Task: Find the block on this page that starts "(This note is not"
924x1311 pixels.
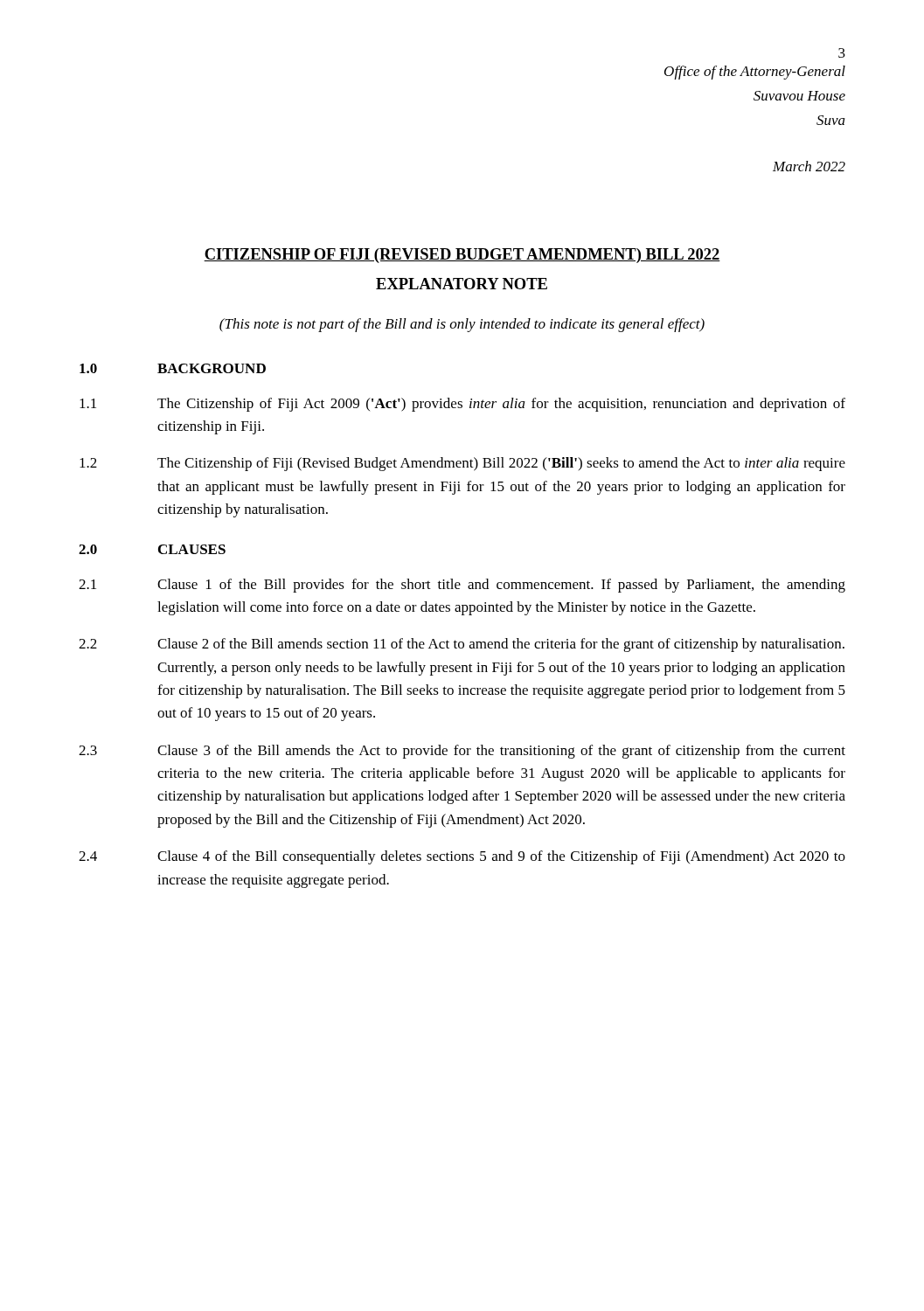Action: pyautogui.click(x=462, y=323)
